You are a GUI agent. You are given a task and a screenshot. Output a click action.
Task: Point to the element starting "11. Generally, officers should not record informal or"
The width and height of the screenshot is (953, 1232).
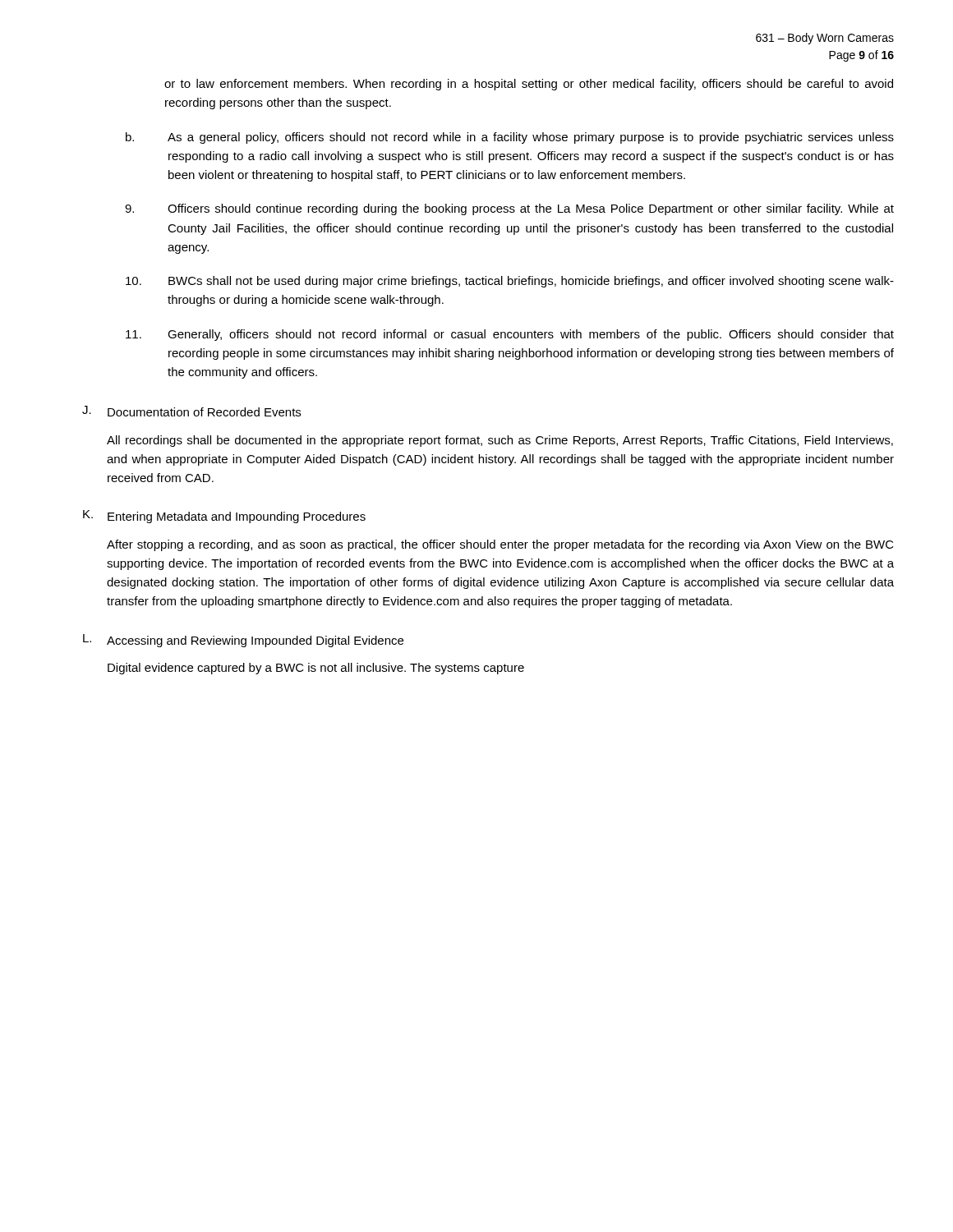[509, 353]
